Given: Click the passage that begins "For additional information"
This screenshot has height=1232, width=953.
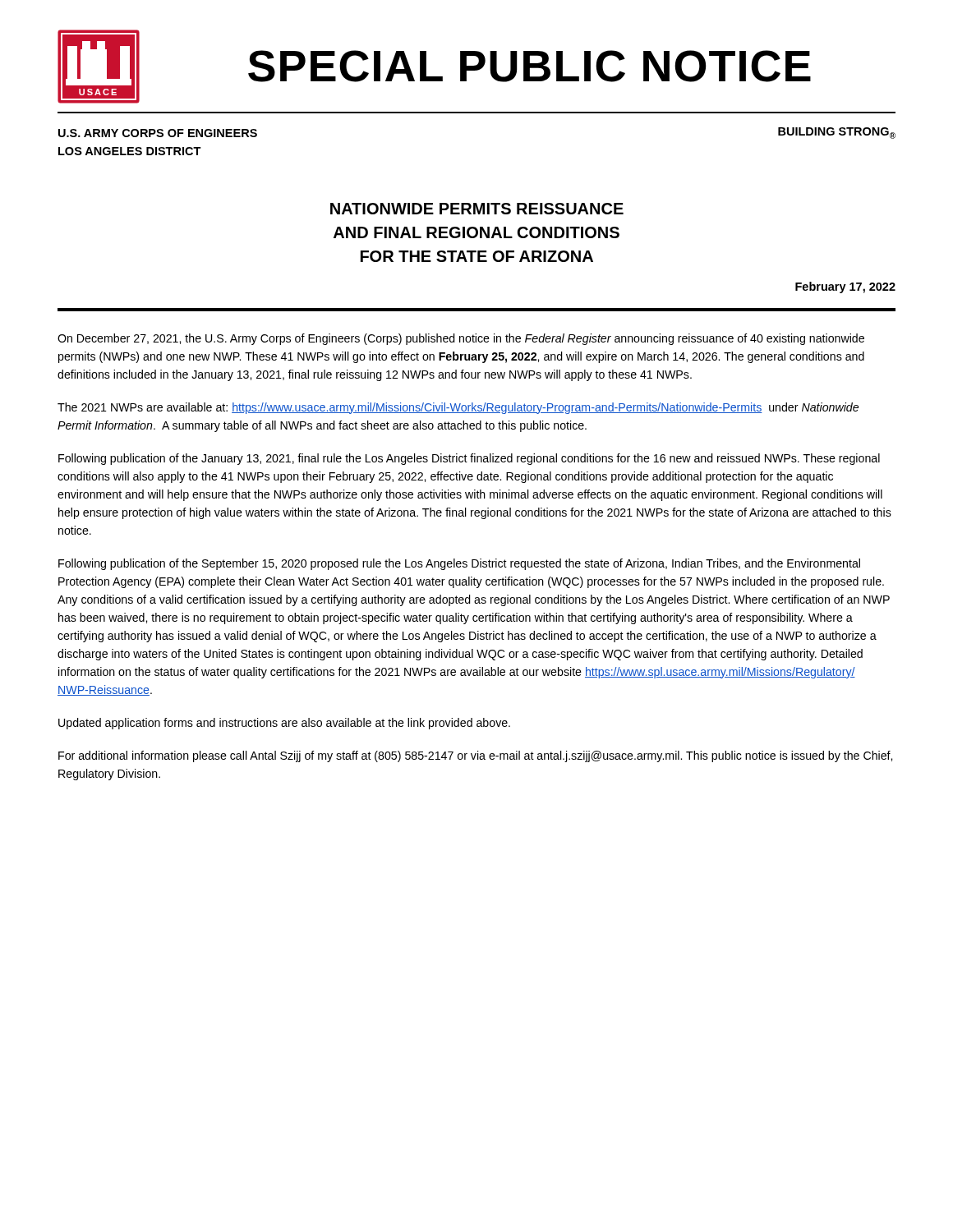Looking at the screenshot, I should tap(475, 764).
